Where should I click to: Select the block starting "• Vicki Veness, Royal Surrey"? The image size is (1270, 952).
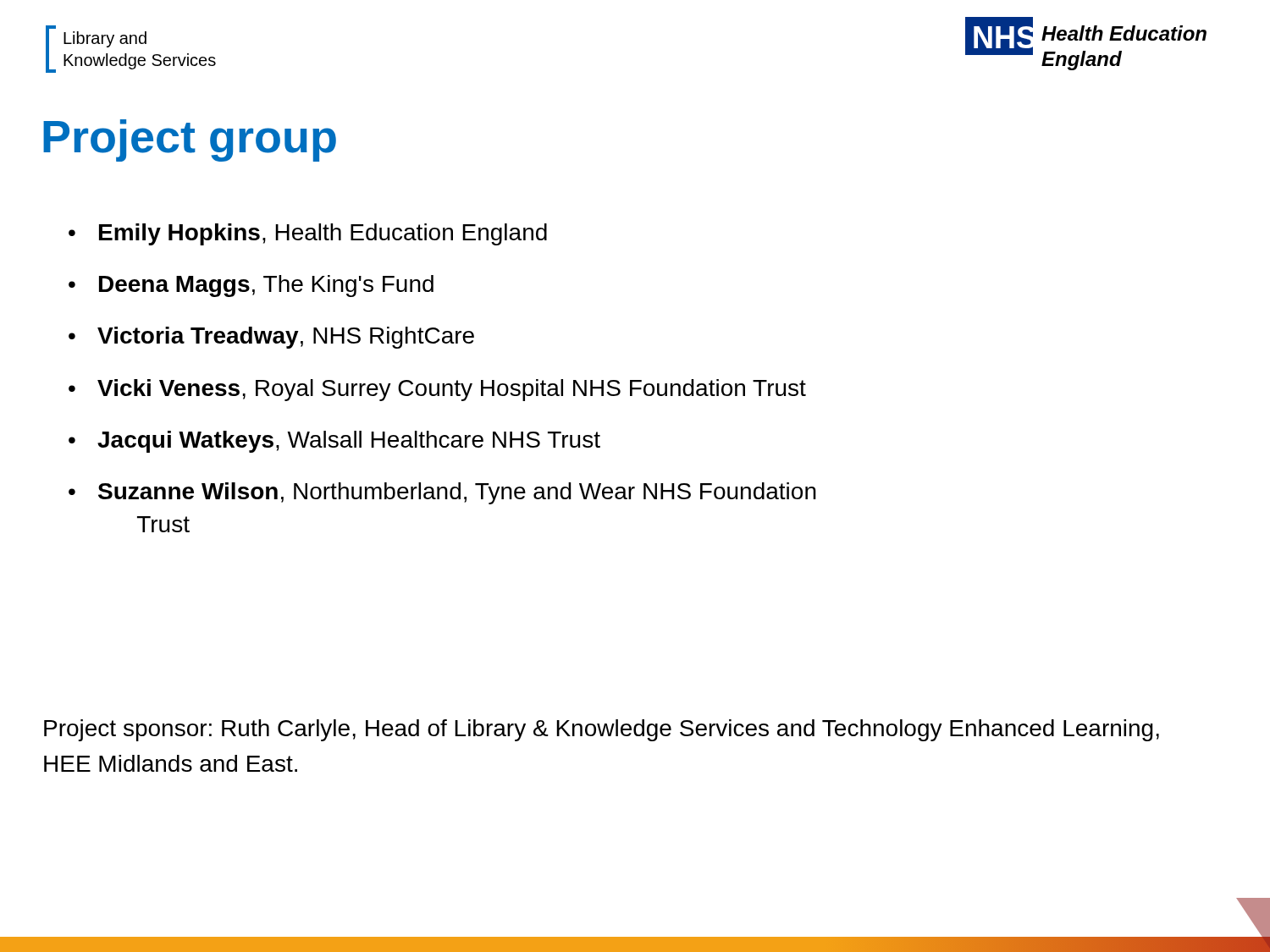pos(437,388)
